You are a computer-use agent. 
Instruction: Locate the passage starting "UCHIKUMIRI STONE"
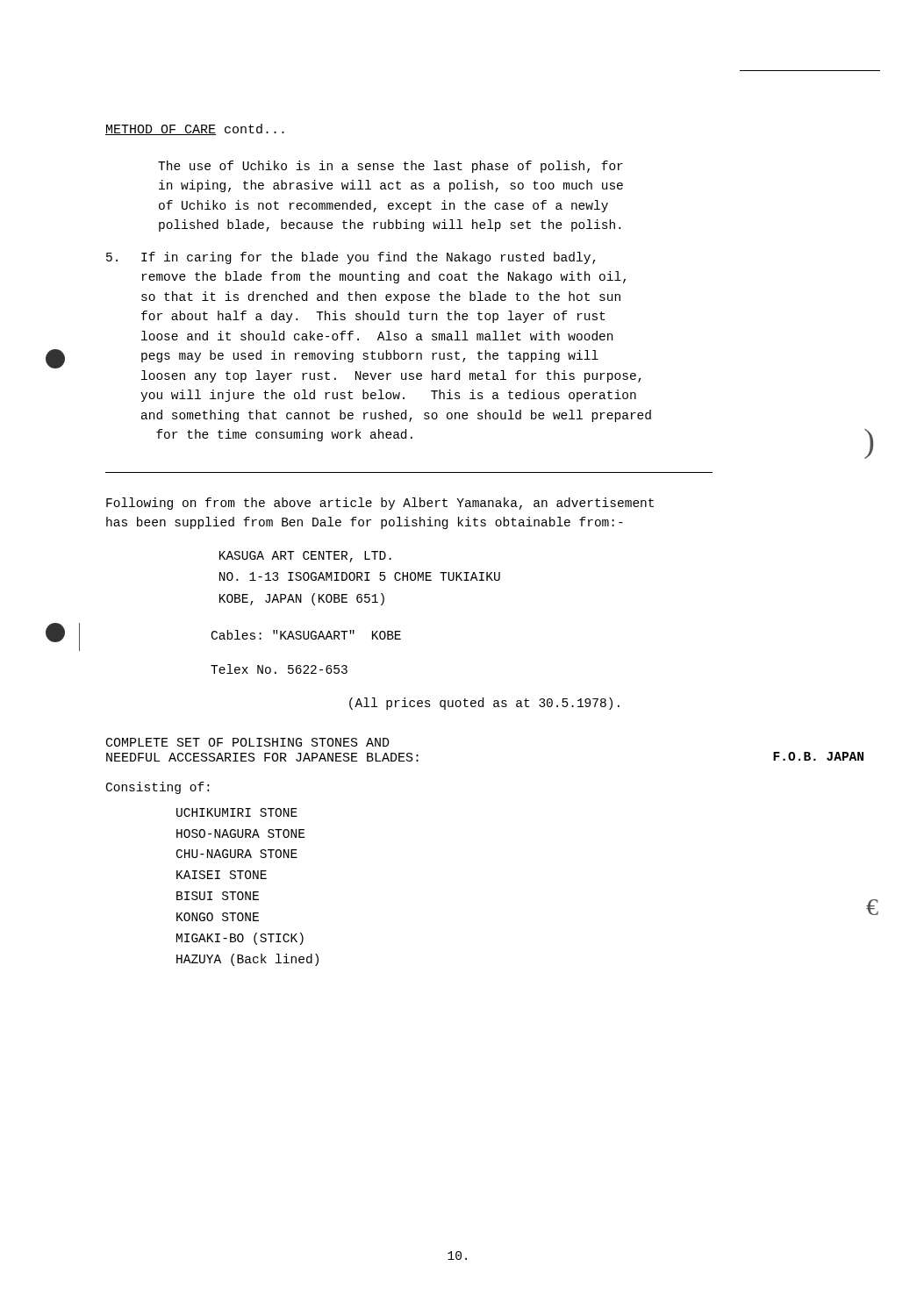click(237, 813)
